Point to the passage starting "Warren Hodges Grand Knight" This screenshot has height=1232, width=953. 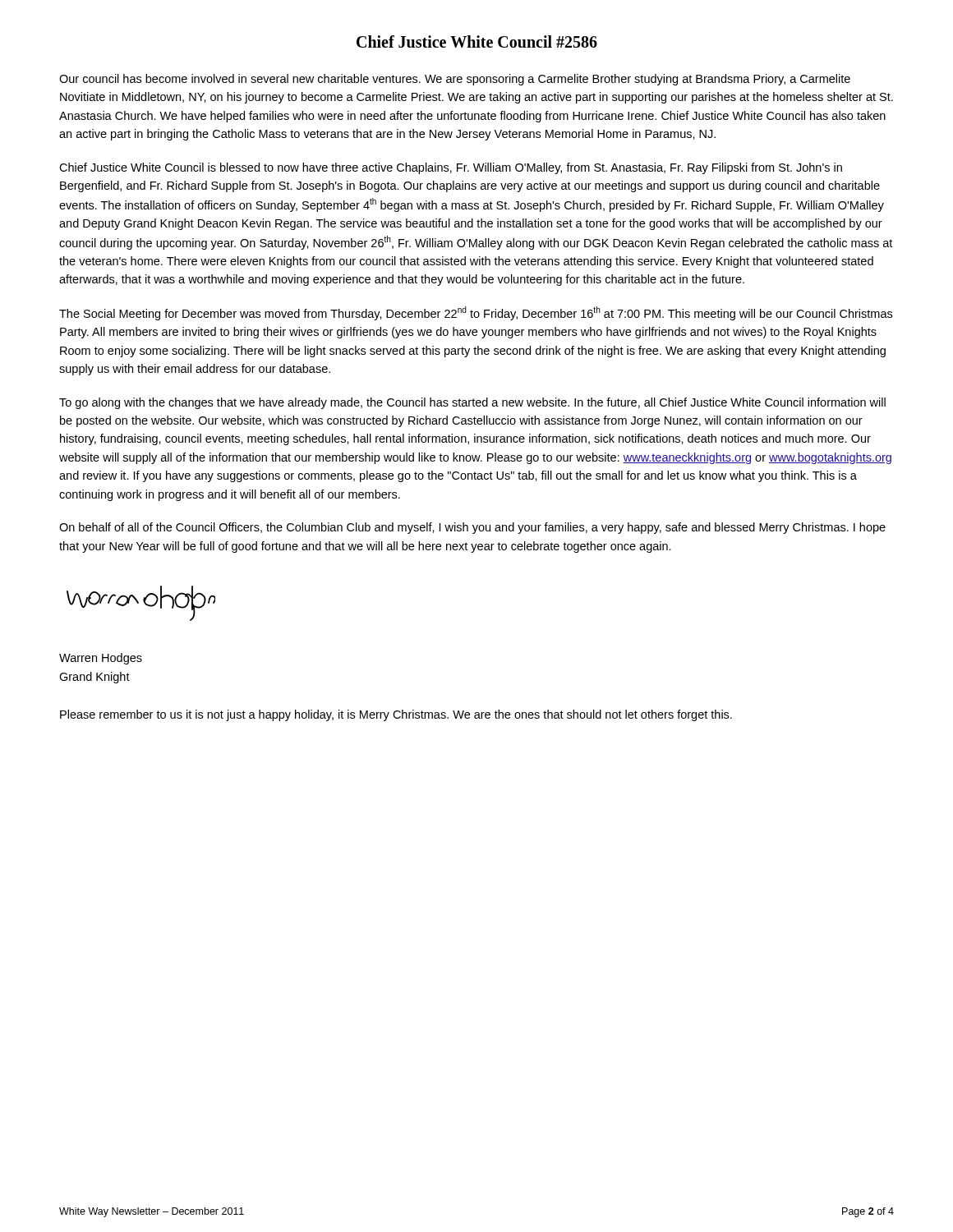coord(101,668)
